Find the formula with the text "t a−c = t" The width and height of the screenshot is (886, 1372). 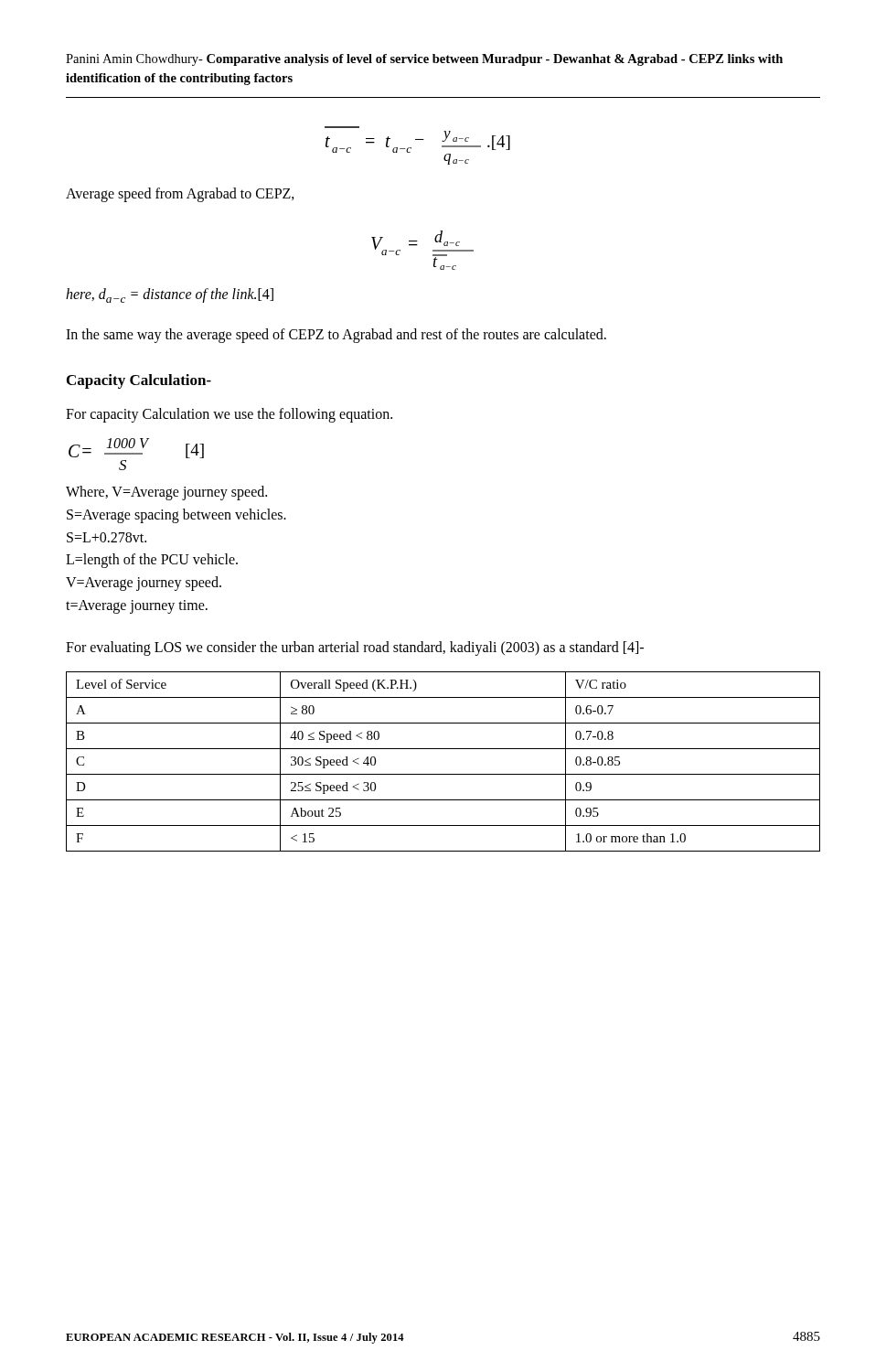tap(443, 142)
